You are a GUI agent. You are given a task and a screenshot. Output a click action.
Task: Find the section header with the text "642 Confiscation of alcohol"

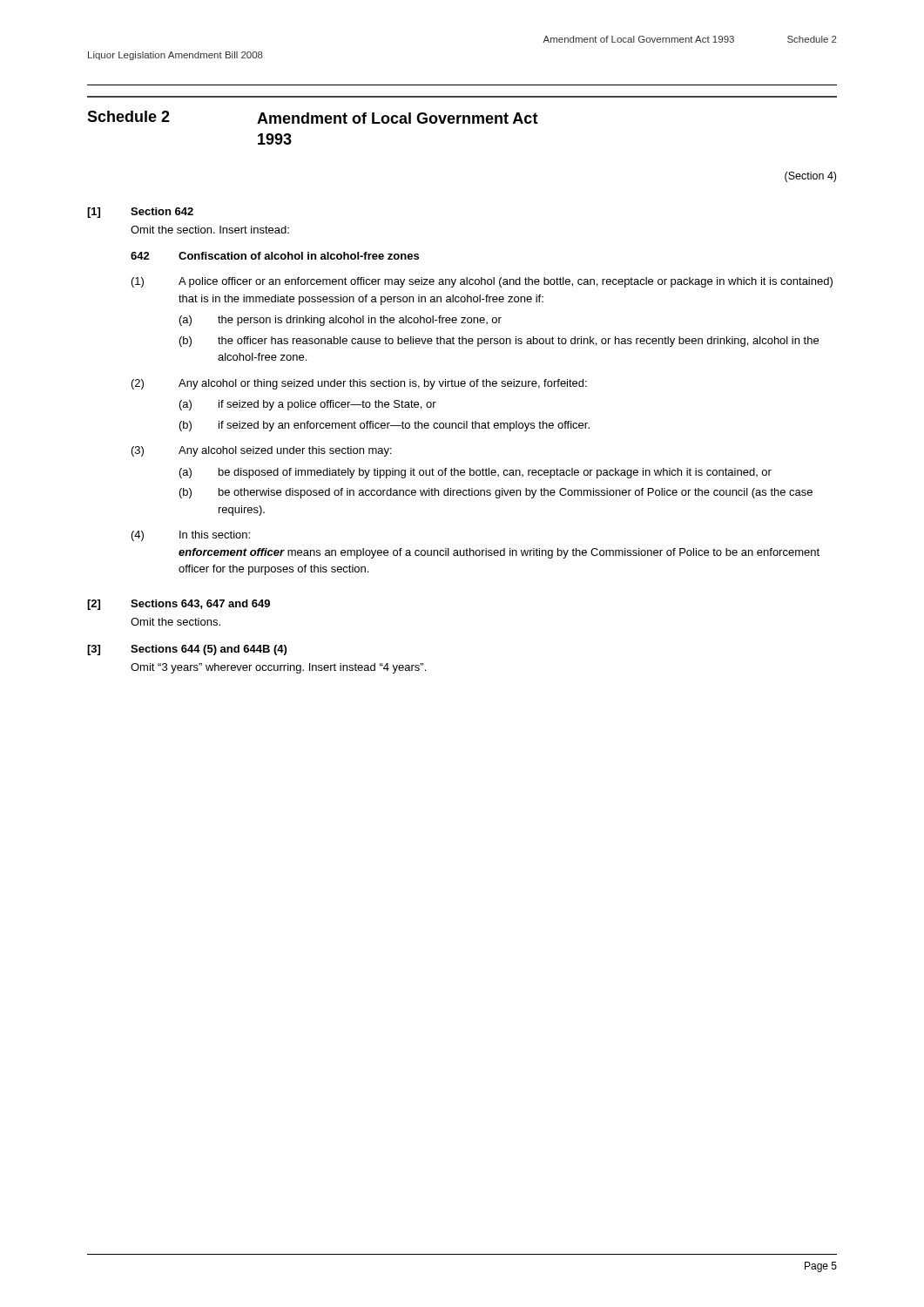(x=275, y=256)
